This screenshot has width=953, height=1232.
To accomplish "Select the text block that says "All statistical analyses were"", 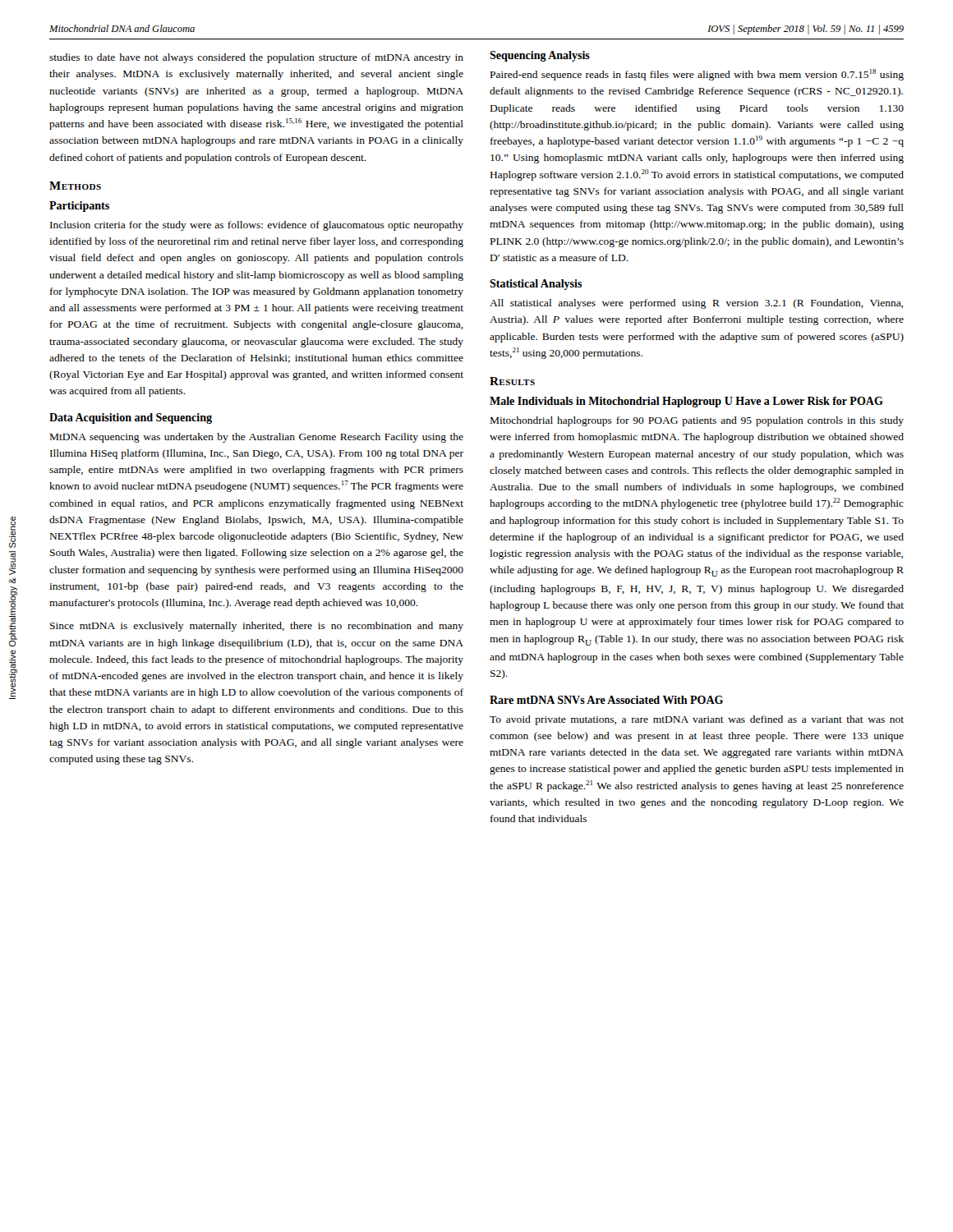I will (x=697, y=328).
